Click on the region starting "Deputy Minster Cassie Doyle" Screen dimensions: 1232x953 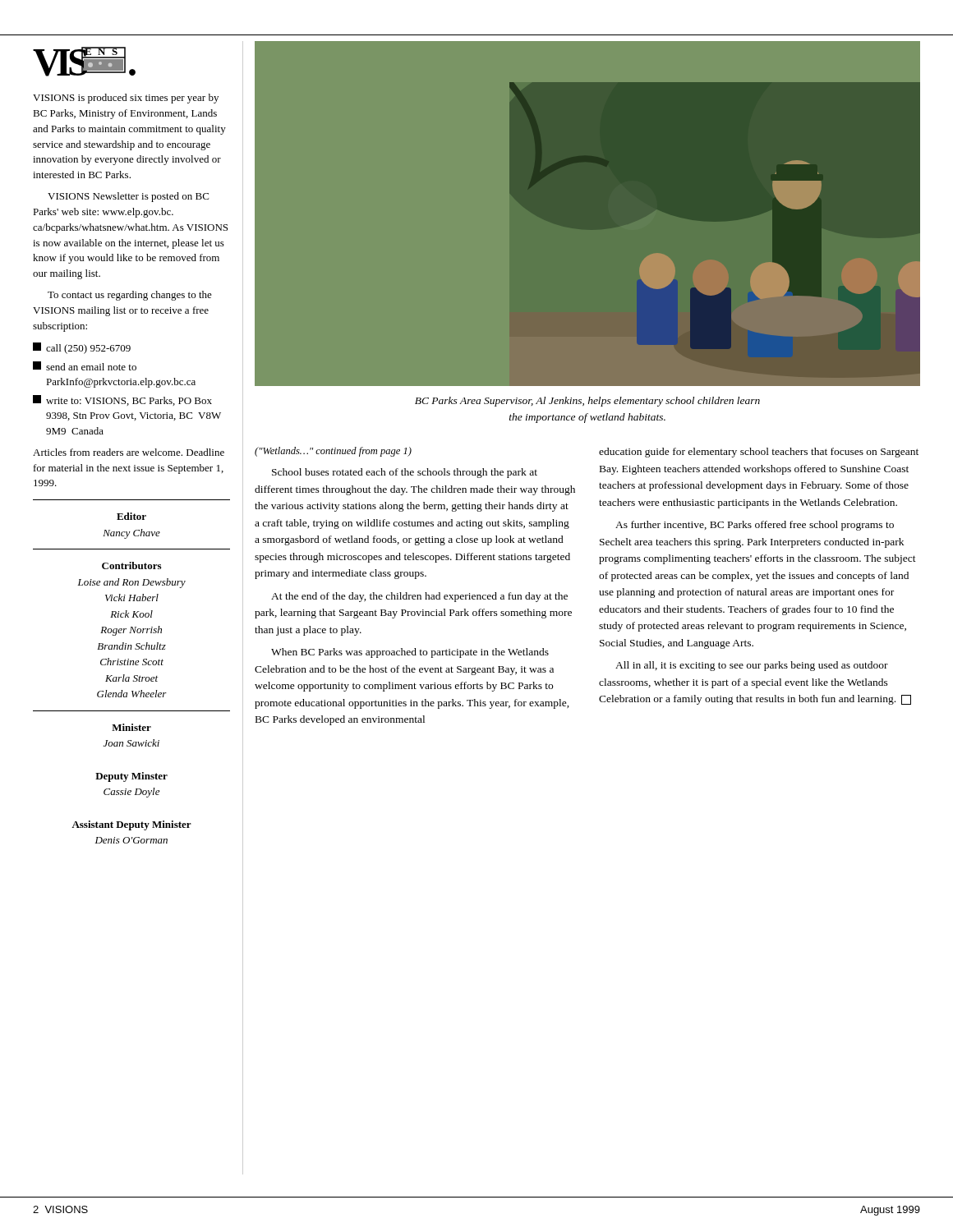coord(131,784)
